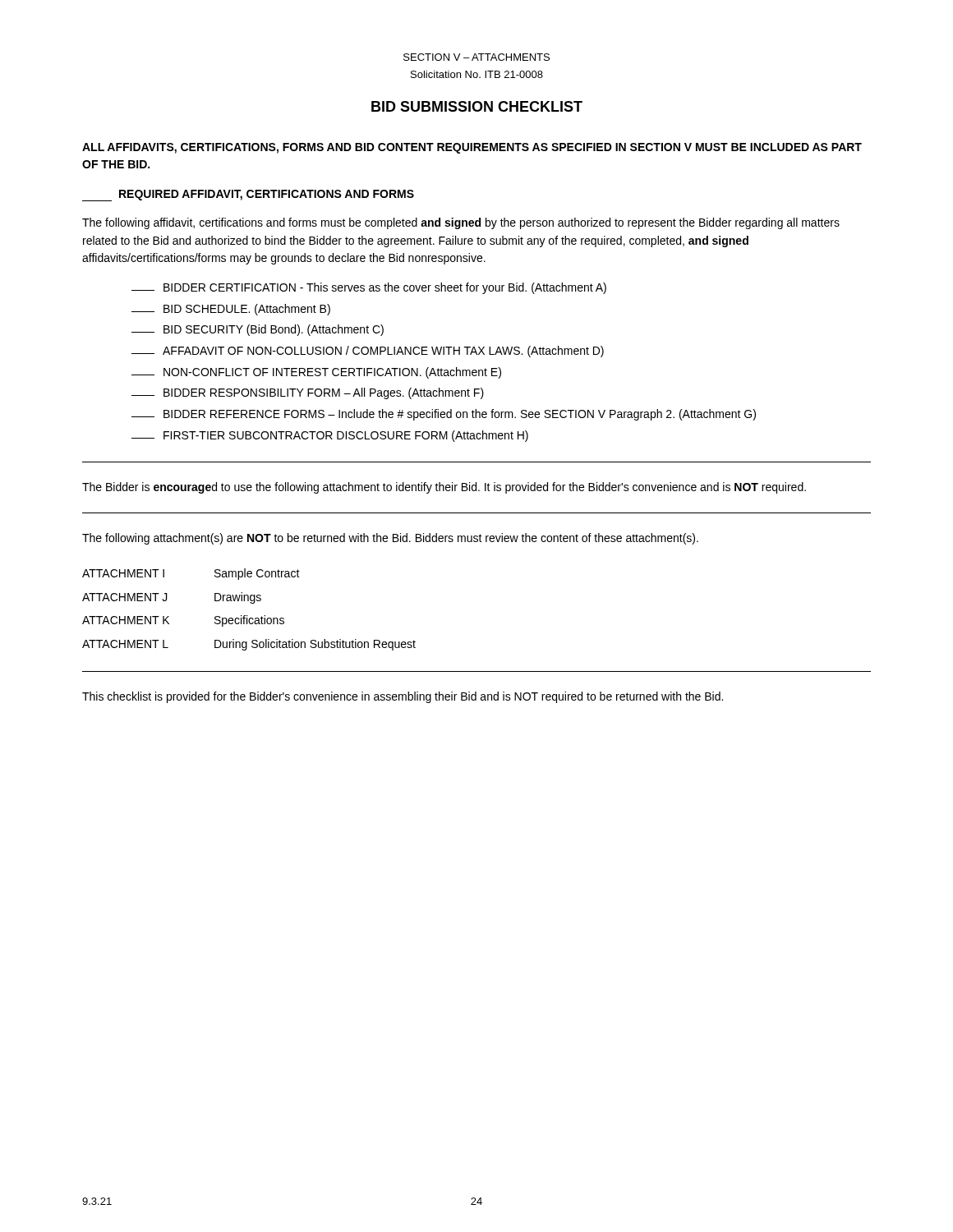Screen dimensions: 1232x953
Task: Navigate to the region starting "REQUIRED AFFIDAVIT, CERTIFICATIONS AND FORMS"
Action: (x=248, y=194)
